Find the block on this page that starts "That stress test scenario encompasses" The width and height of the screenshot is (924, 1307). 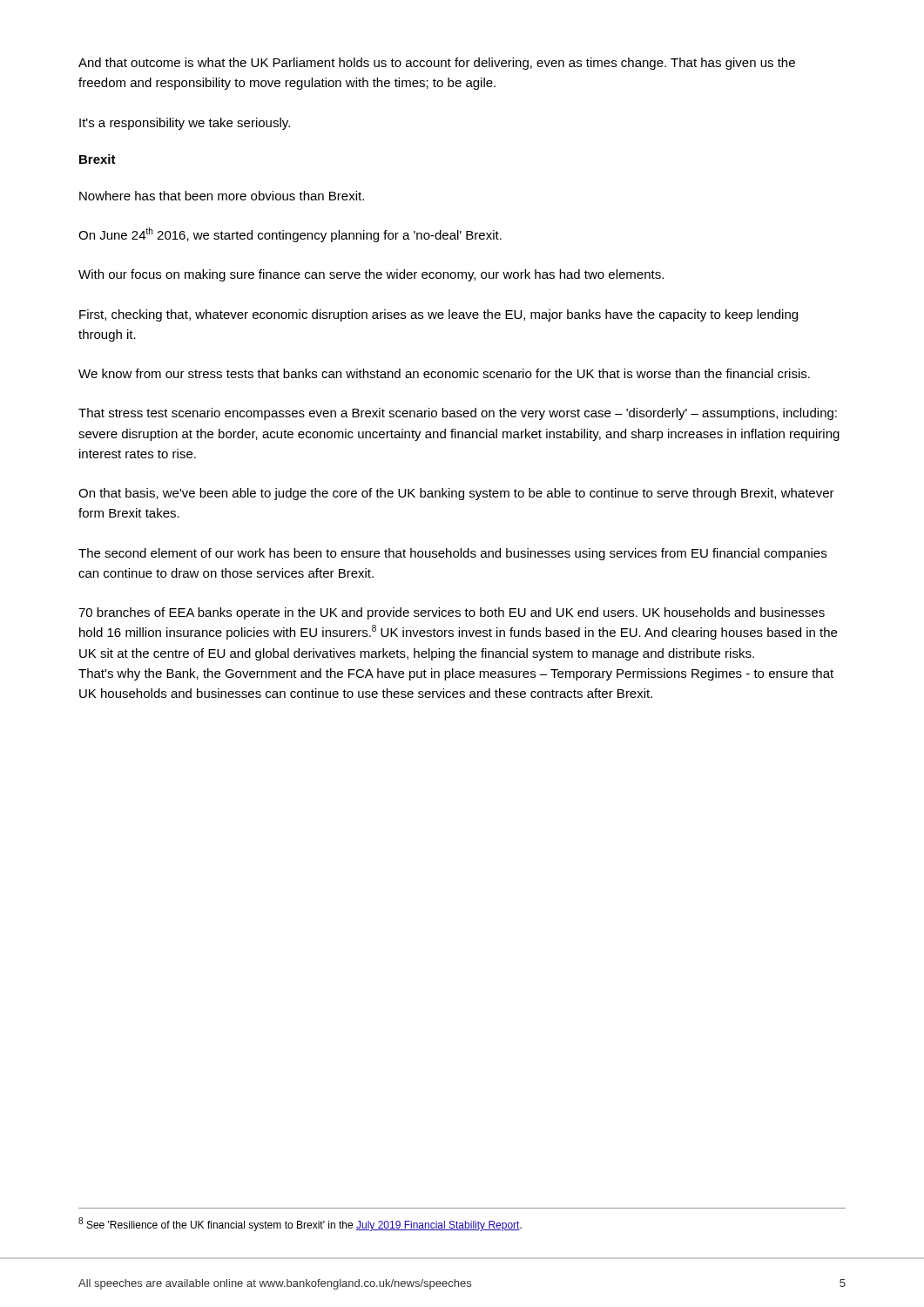[x=459, y=433]
